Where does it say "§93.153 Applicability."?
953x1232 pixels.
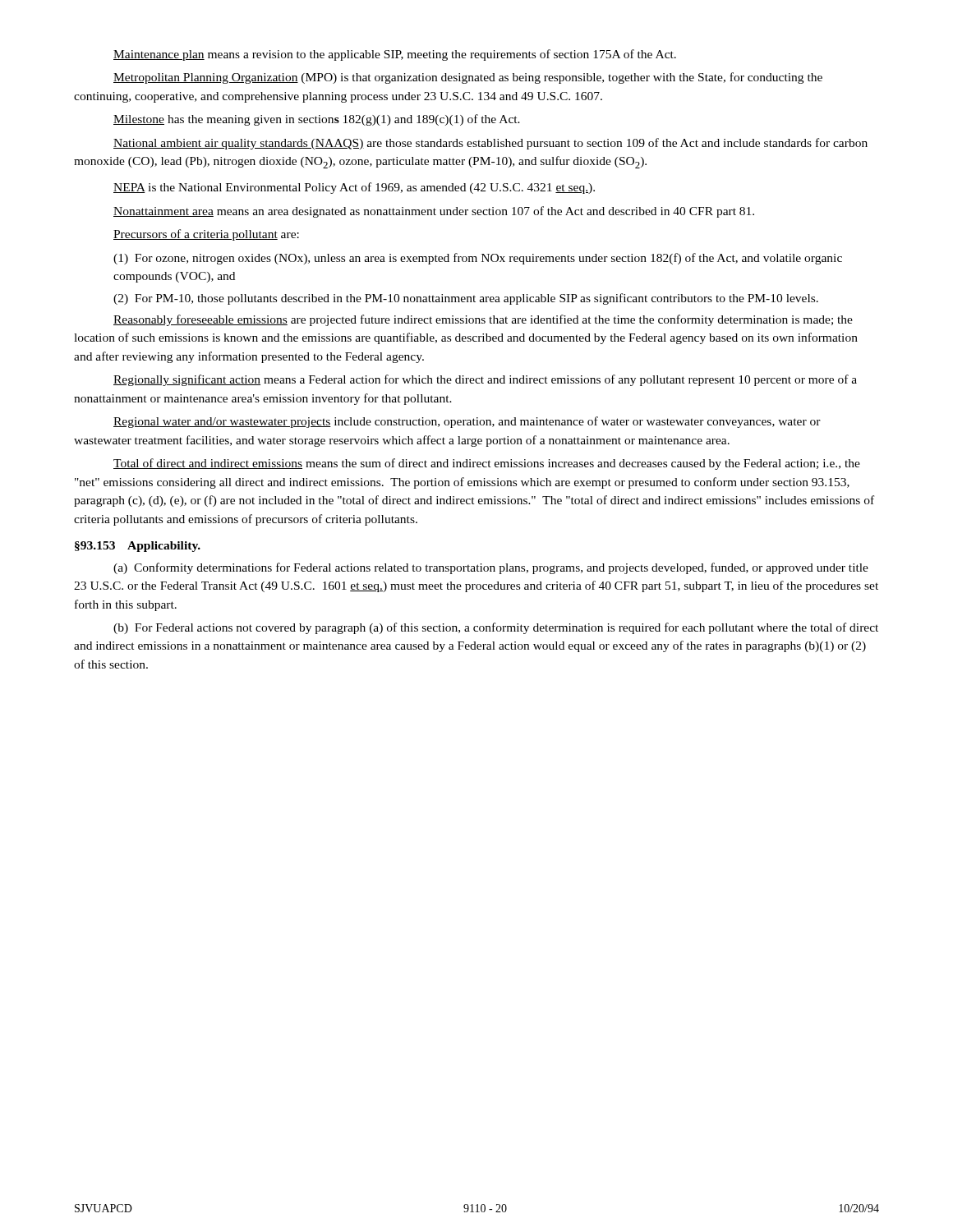[x=137, y=545]
